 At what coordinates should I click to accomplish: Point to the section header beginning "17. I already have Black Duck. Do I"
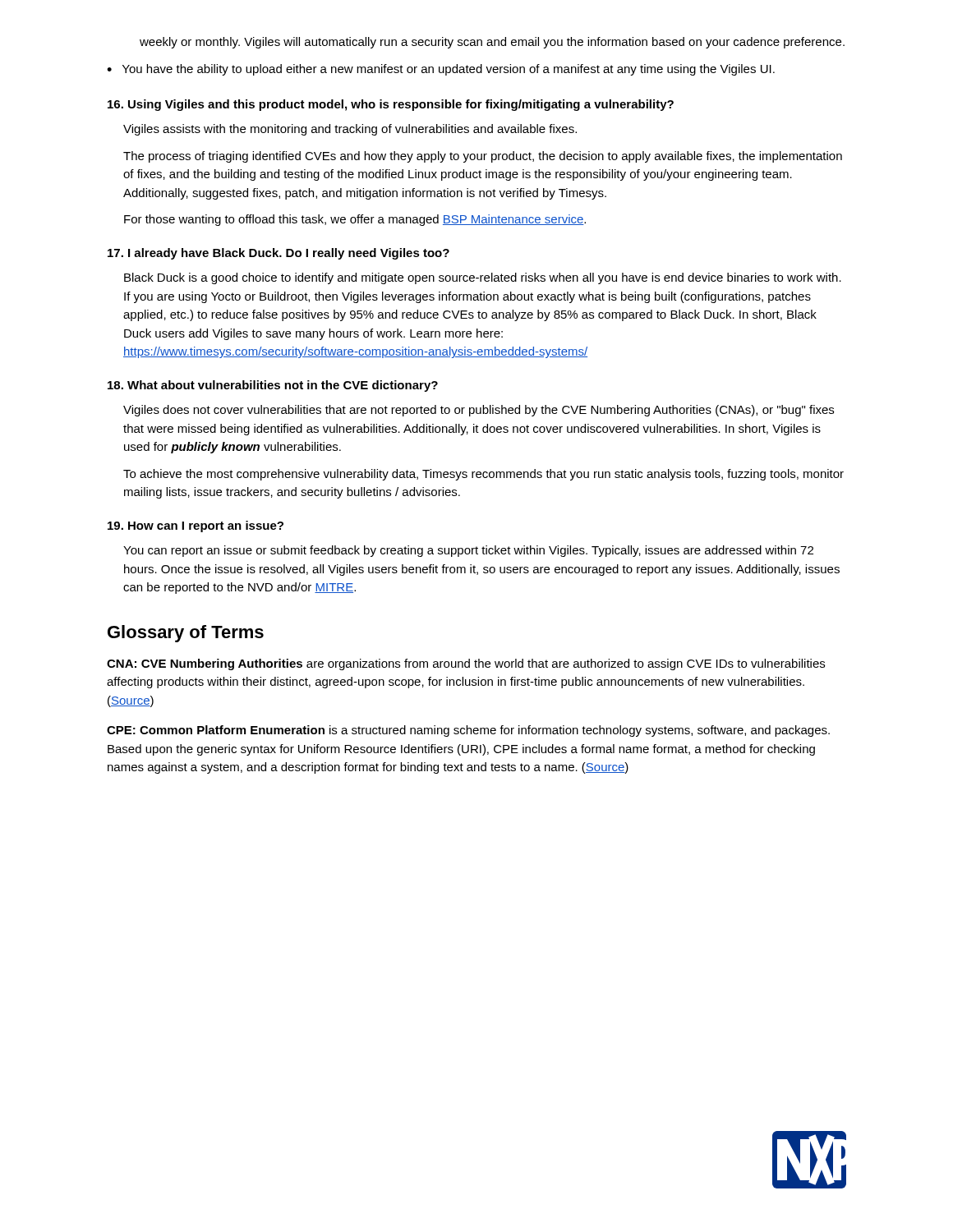(278, 252)
